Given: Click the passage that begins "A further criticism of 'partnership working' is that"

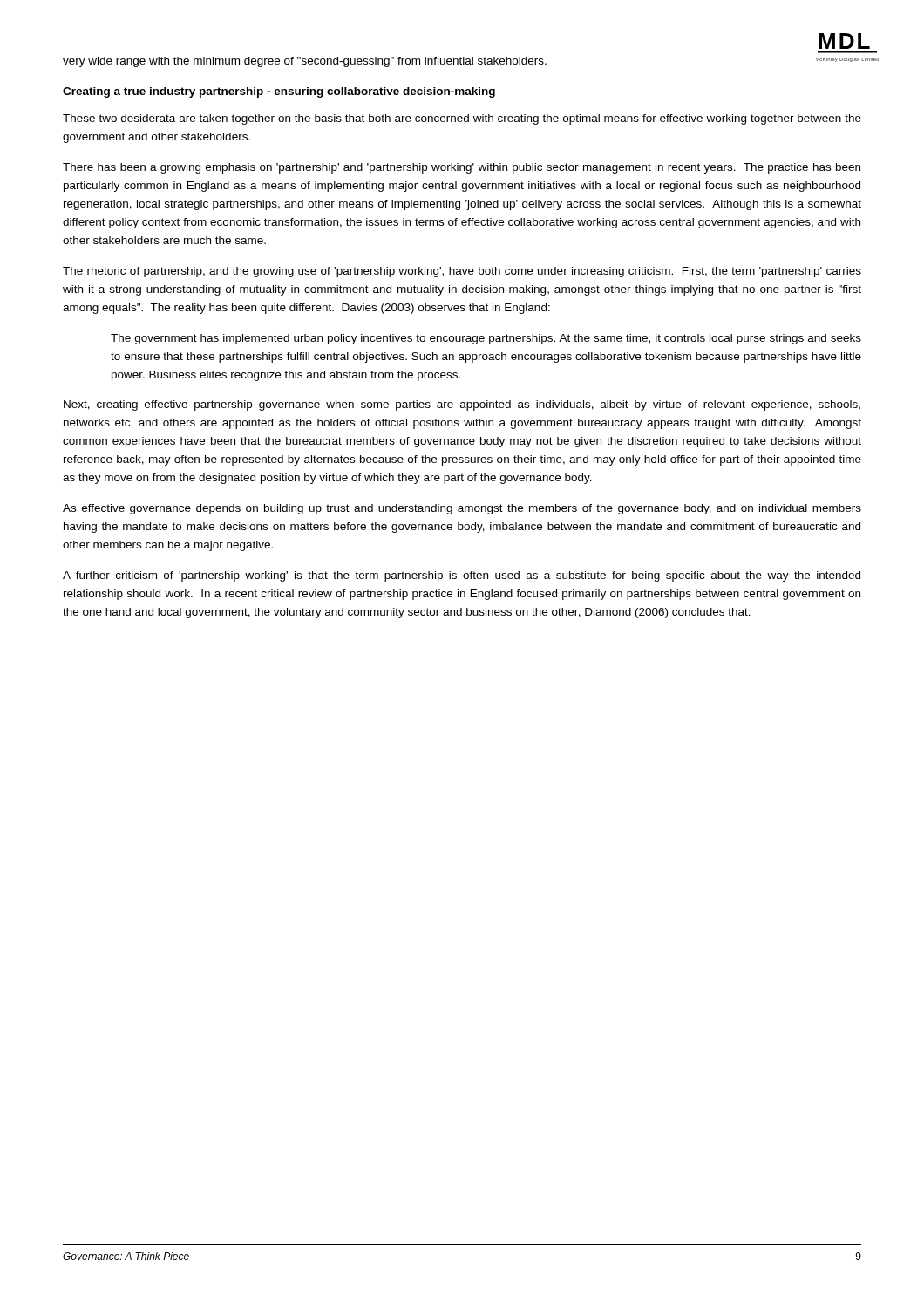Looking at the screenshot, I should 462,593.
